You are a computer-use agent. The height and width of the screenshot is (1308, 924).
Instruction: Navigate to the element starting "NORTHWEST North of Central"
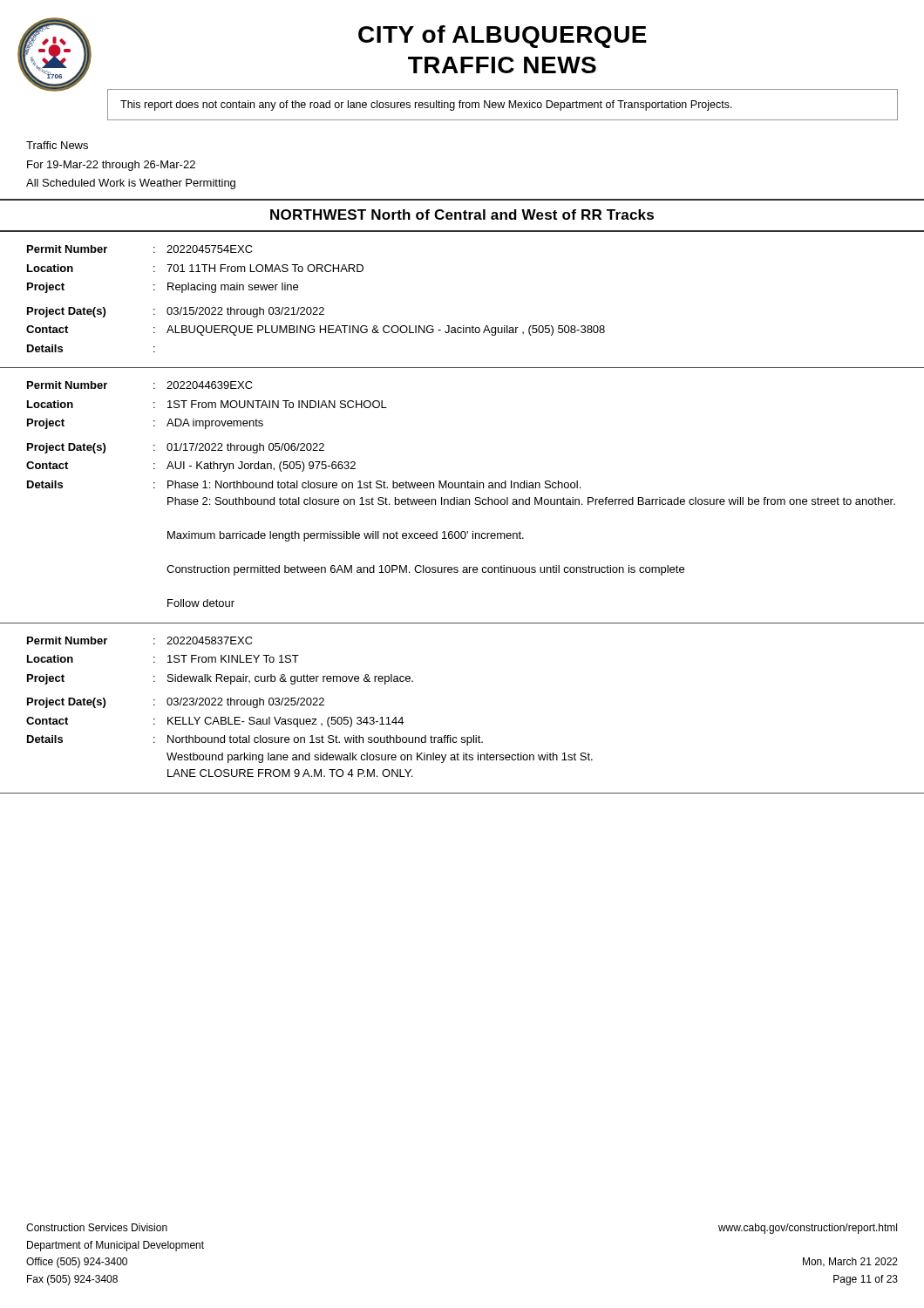tap(462, 215)
